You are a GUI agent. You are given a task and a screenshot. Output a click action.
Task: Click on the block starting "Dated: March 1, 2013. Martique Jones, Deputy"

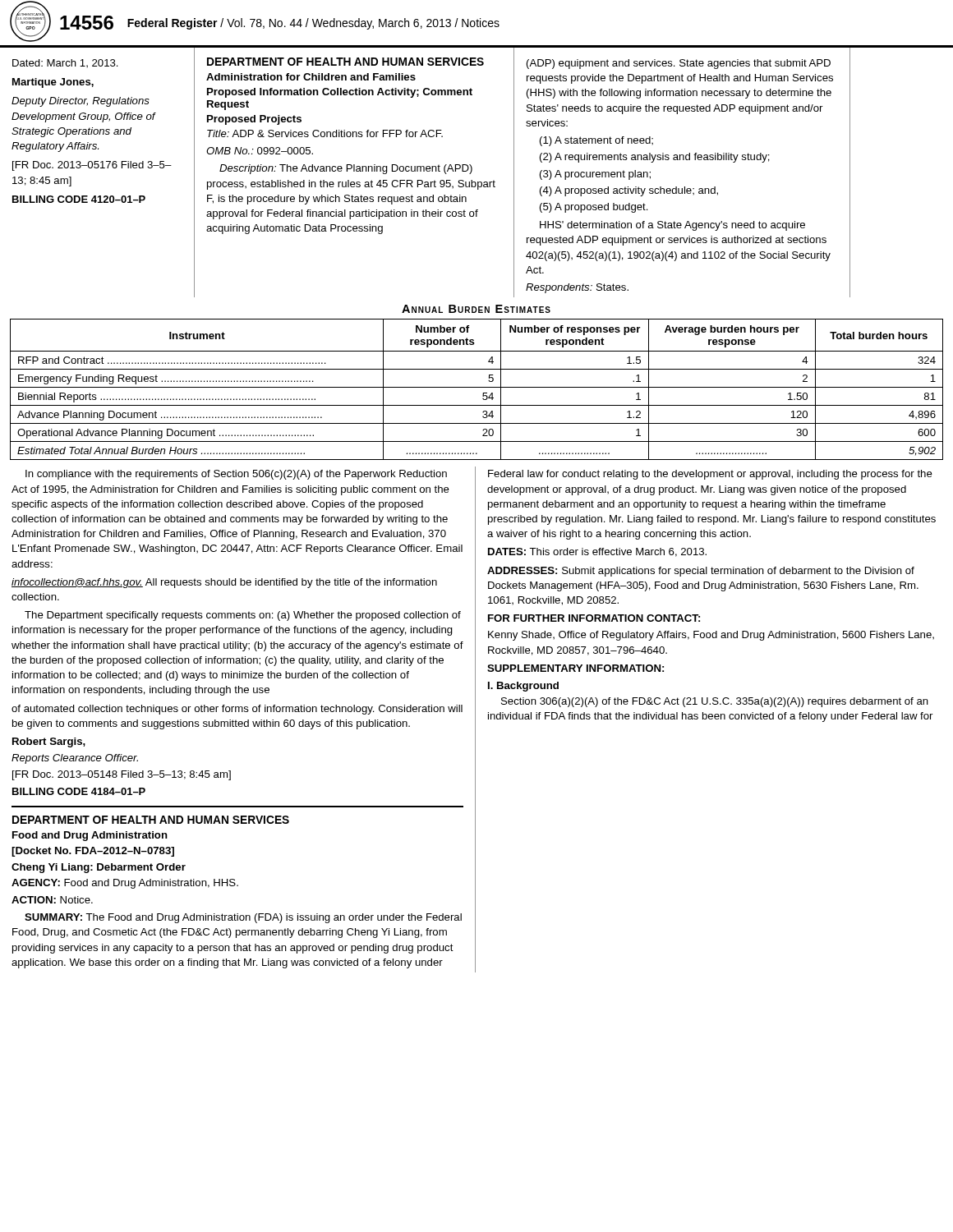click(x=98, y=131)
